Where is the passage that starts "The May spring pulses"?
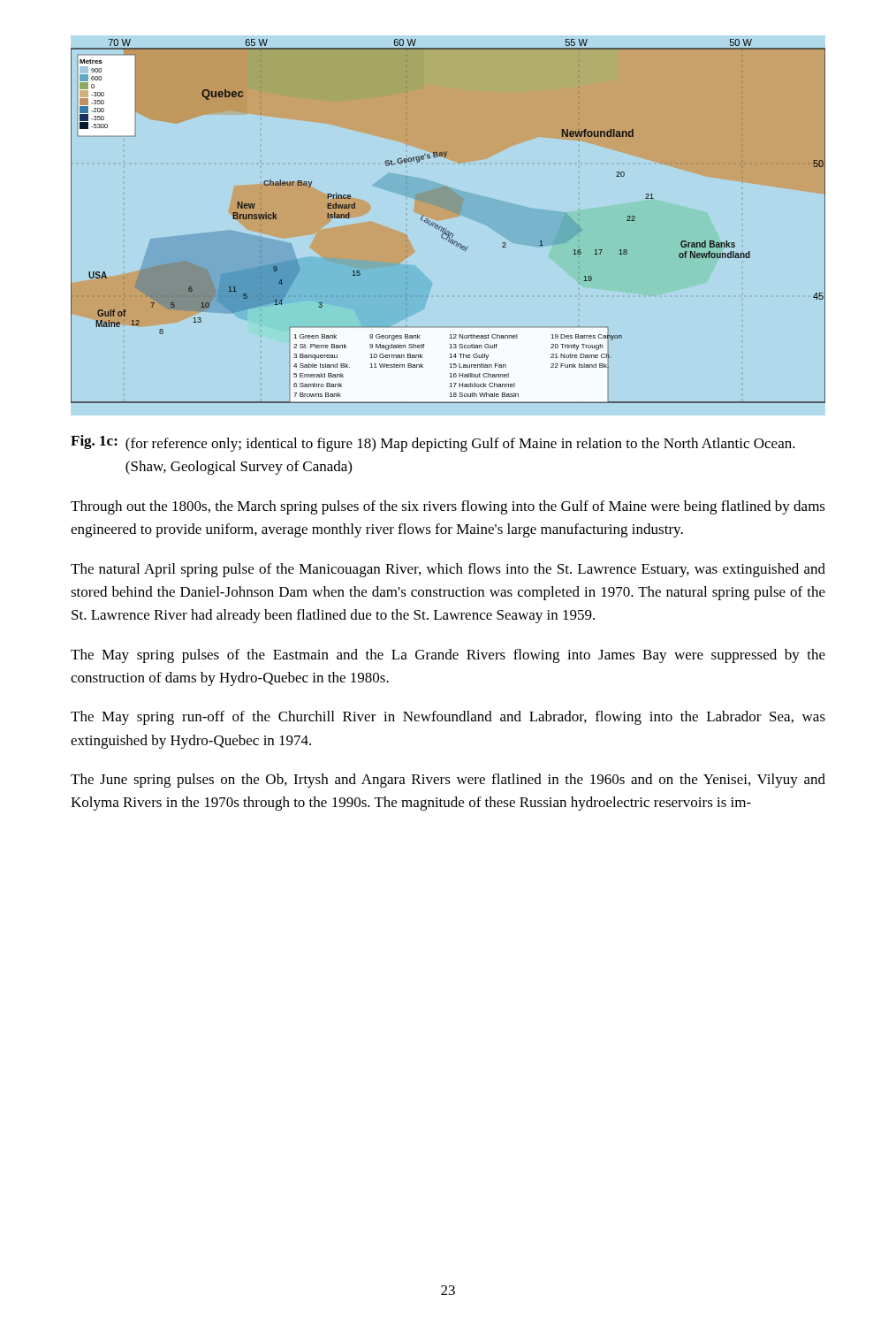This screenshot has width=896, height=1326. coord(448,666)
